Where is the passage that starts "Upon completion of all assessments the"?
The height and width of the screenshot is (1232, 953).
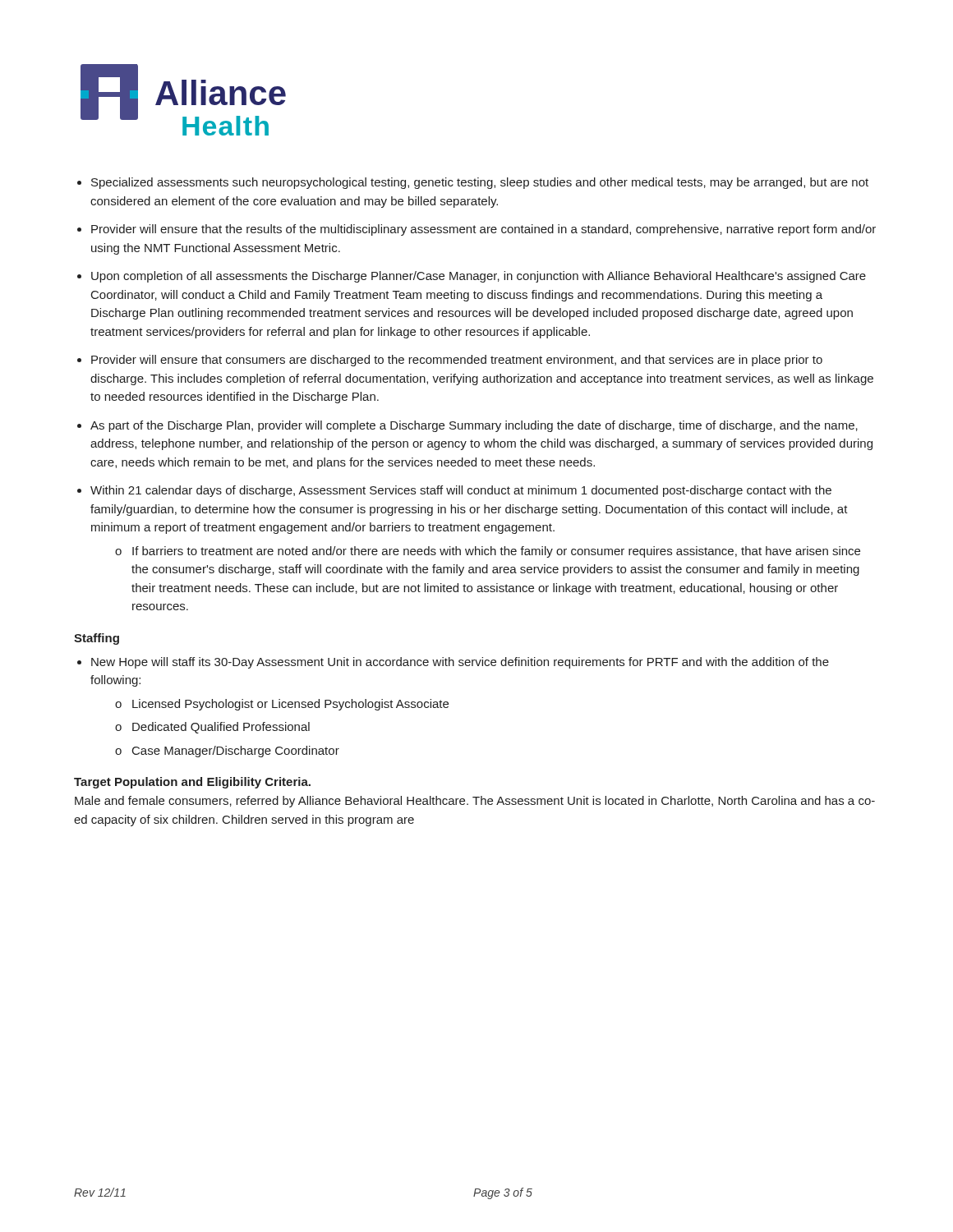[x=478, y=303]
